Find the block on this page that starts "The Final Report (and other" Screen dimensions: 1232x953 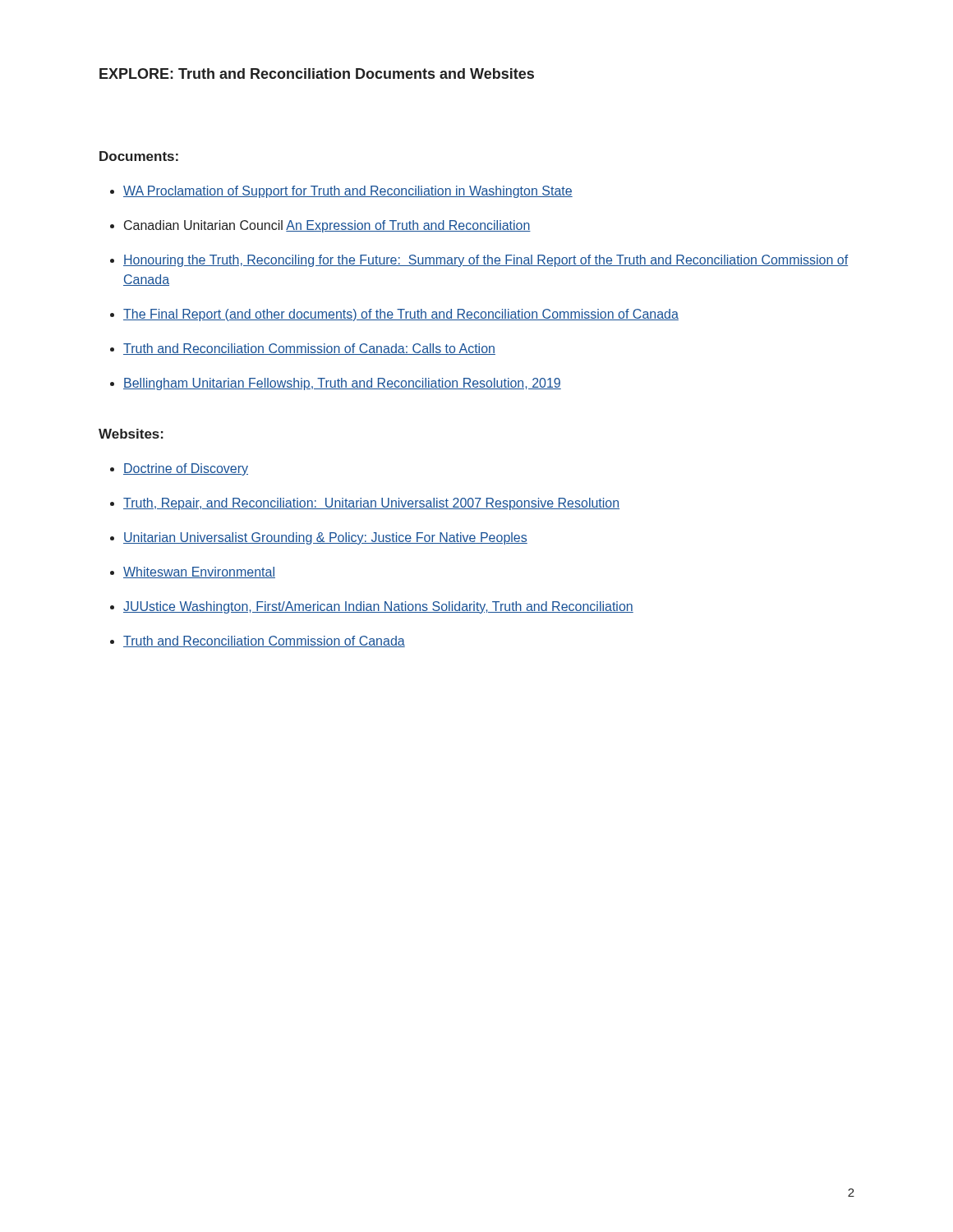[x=401, y=314]
